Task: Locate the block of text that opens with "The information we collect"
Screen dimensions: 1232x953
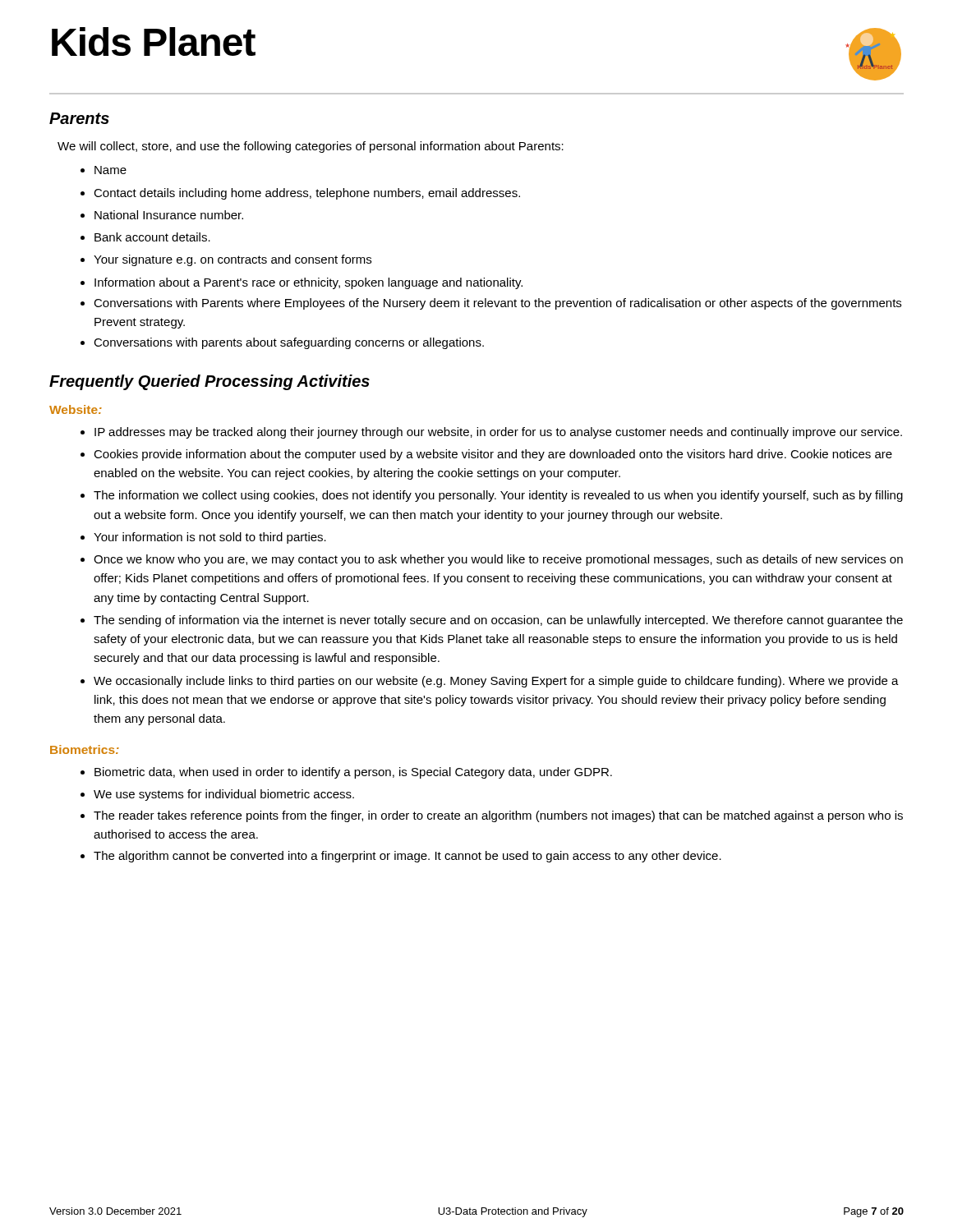Action: 489,505
